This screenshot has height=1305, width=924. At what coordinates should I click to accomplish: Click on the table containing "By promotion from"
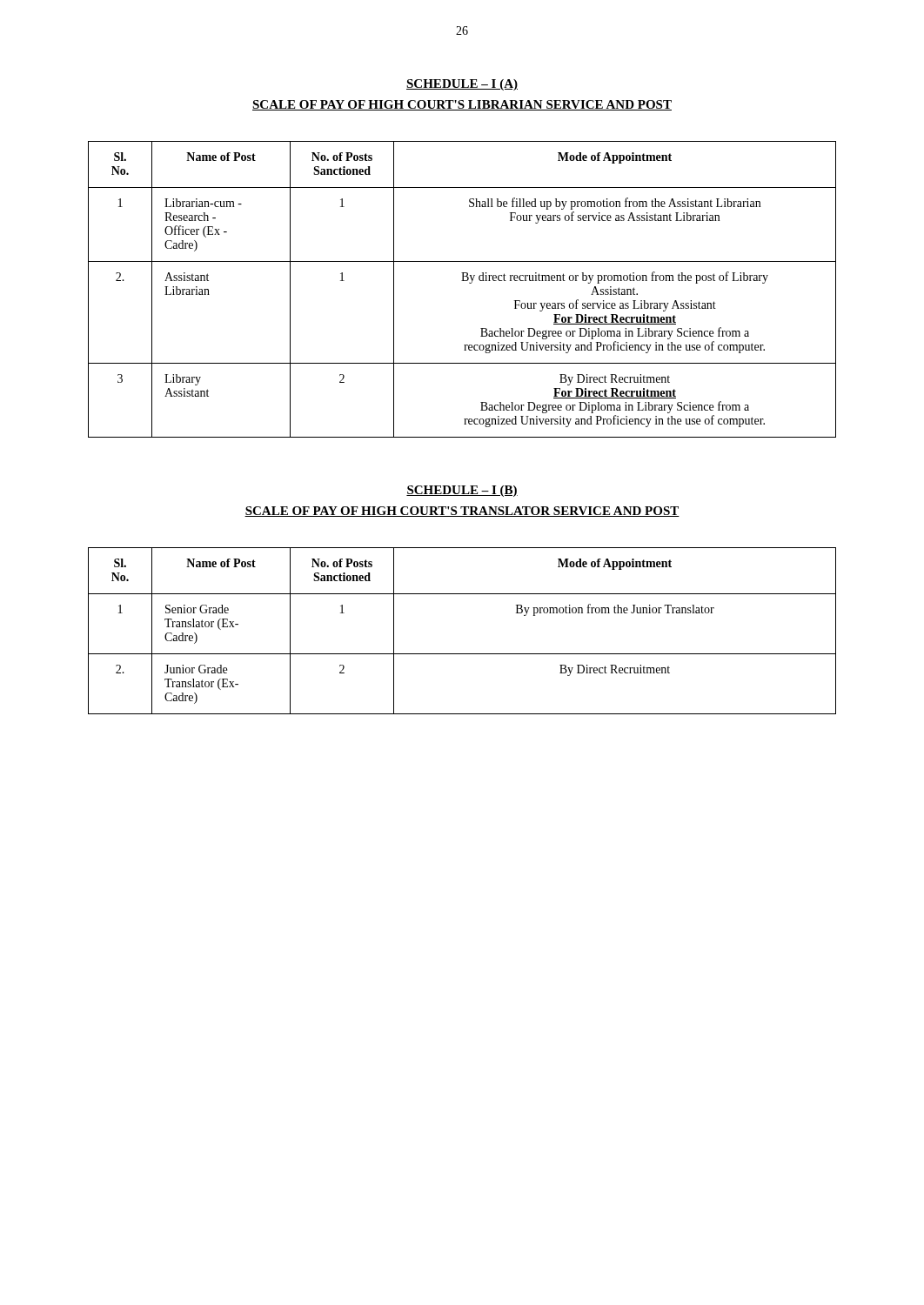coord(462,631)
